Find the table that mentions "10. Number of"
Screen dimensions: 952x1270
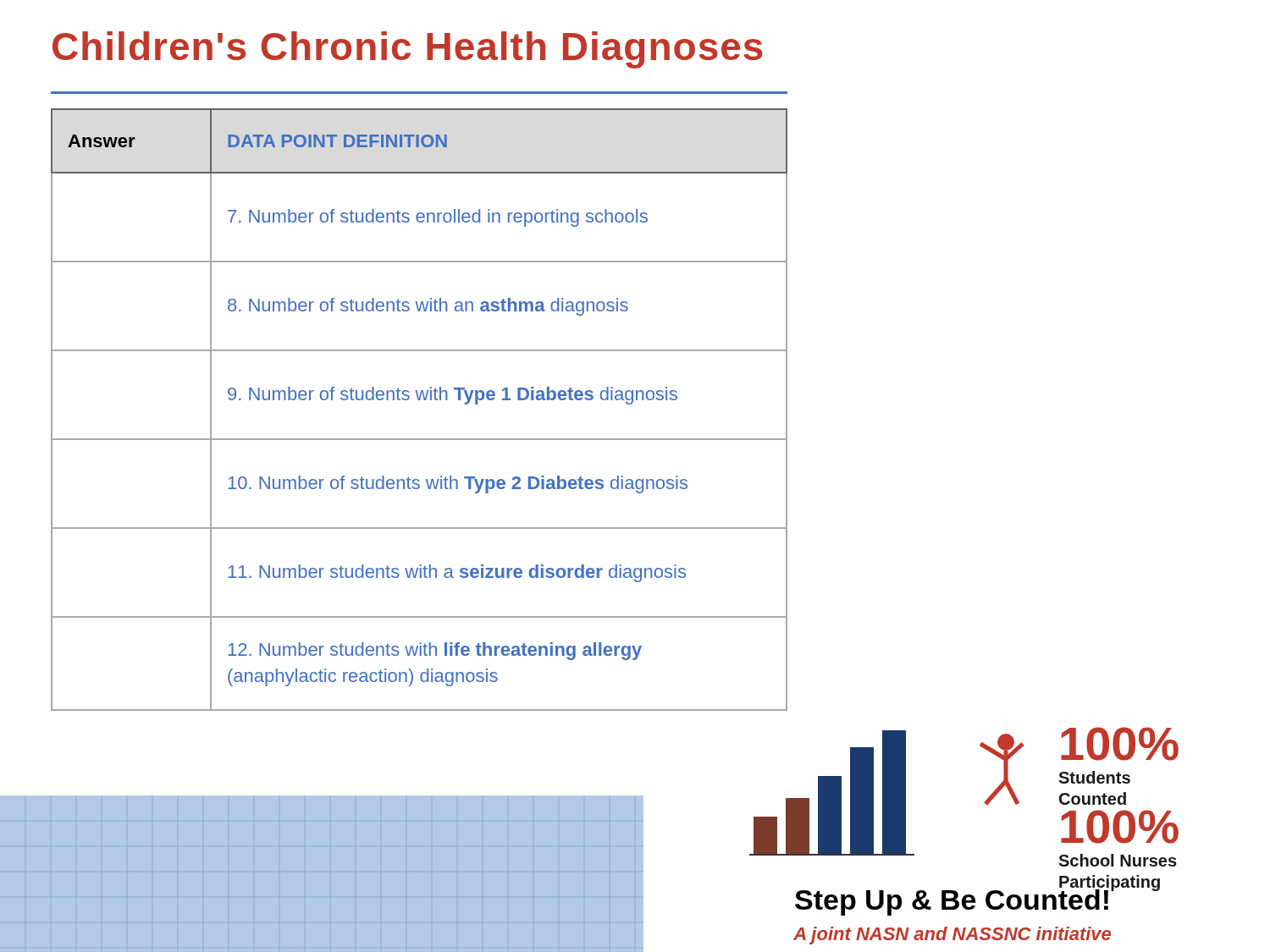click(x=419, y=410)
